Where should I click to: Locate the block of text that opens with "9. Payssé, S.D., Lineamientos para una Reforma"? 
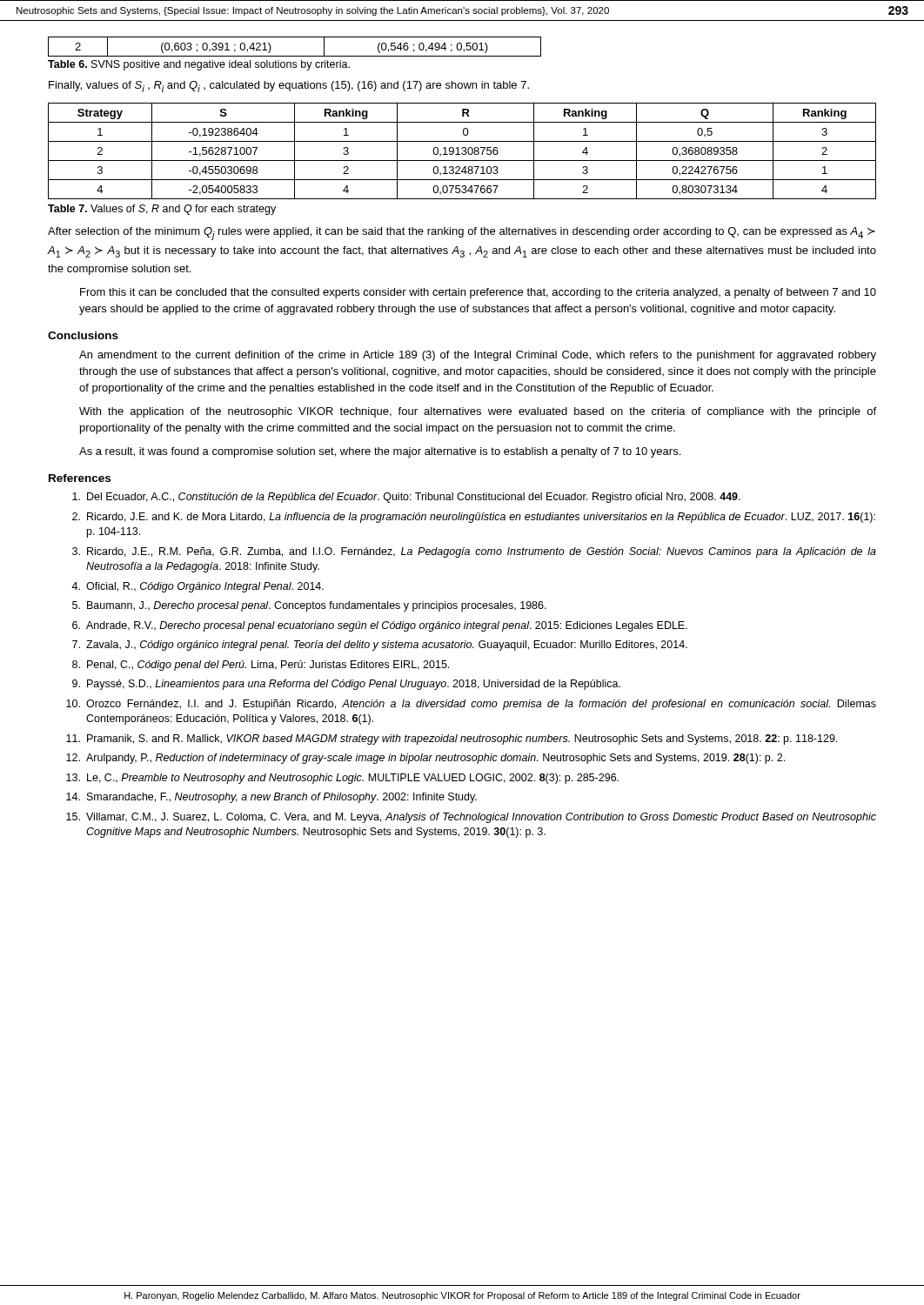(x=462, y=685)
